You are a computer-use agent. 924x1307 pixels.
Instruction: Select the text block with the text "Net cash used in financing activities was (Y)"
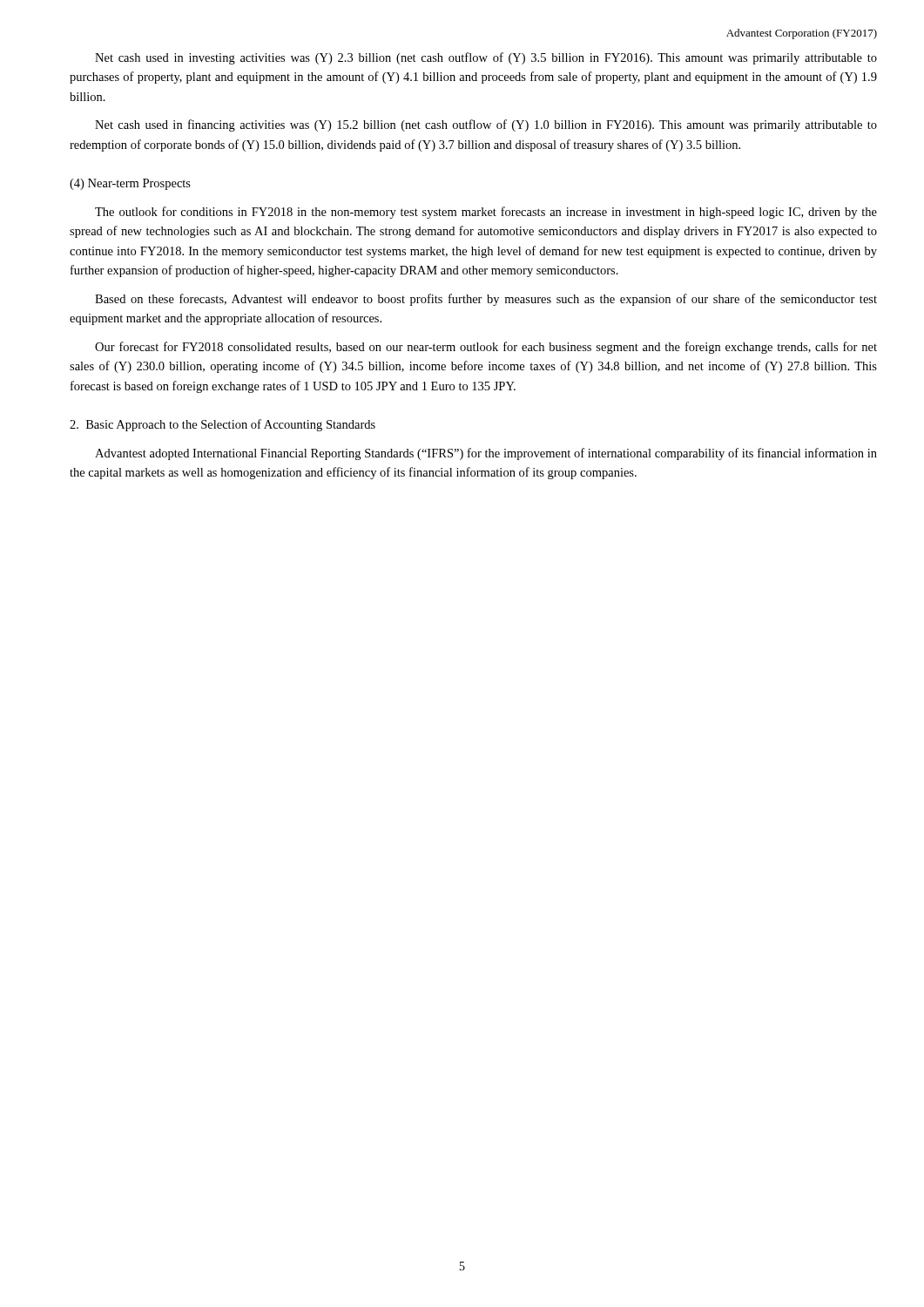473,135
